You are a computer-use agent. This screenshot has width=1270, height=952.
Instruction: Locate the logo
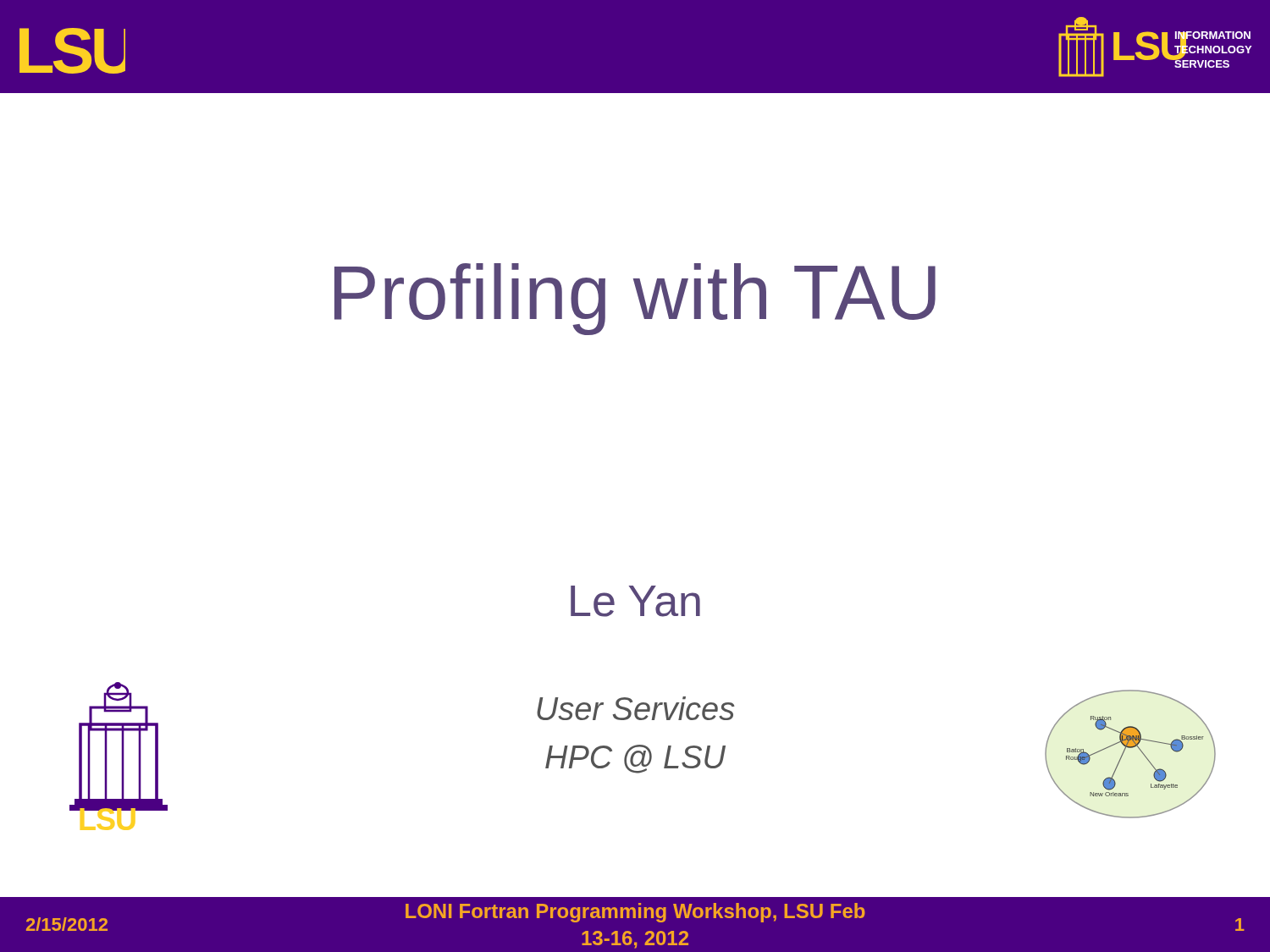(x=118, y=756)
